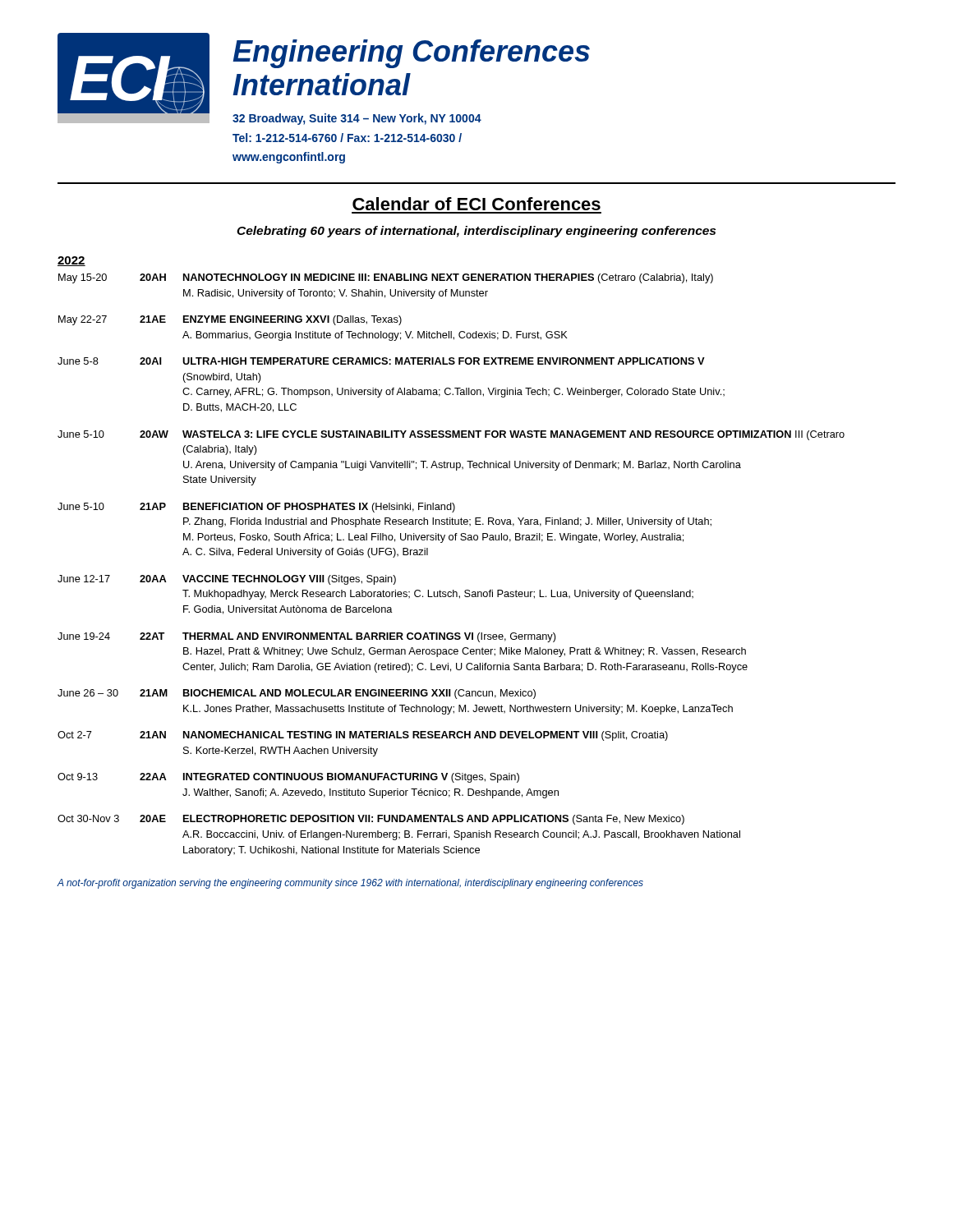Screen dimensions: 1232x953
Task: Select the text starting "Celebrating 60 years of international, interdisciplinary engineering"
Action: pyautogui.click(x=476, y=231)
